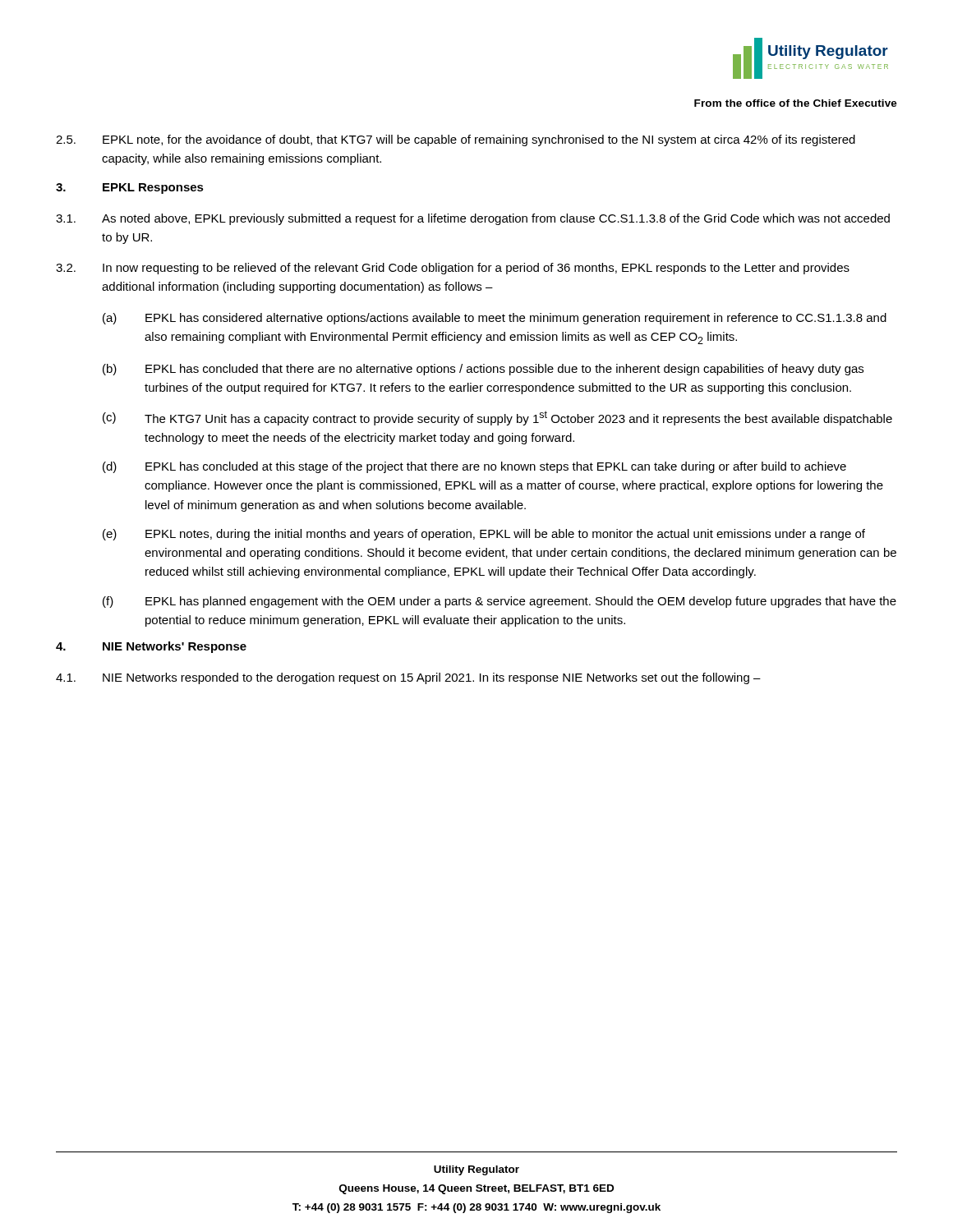Find the region starting "1. NIE Networks responded"
Image resolution: width=953 pixels, height=1232 pixels.
click(x=476, y=677)
